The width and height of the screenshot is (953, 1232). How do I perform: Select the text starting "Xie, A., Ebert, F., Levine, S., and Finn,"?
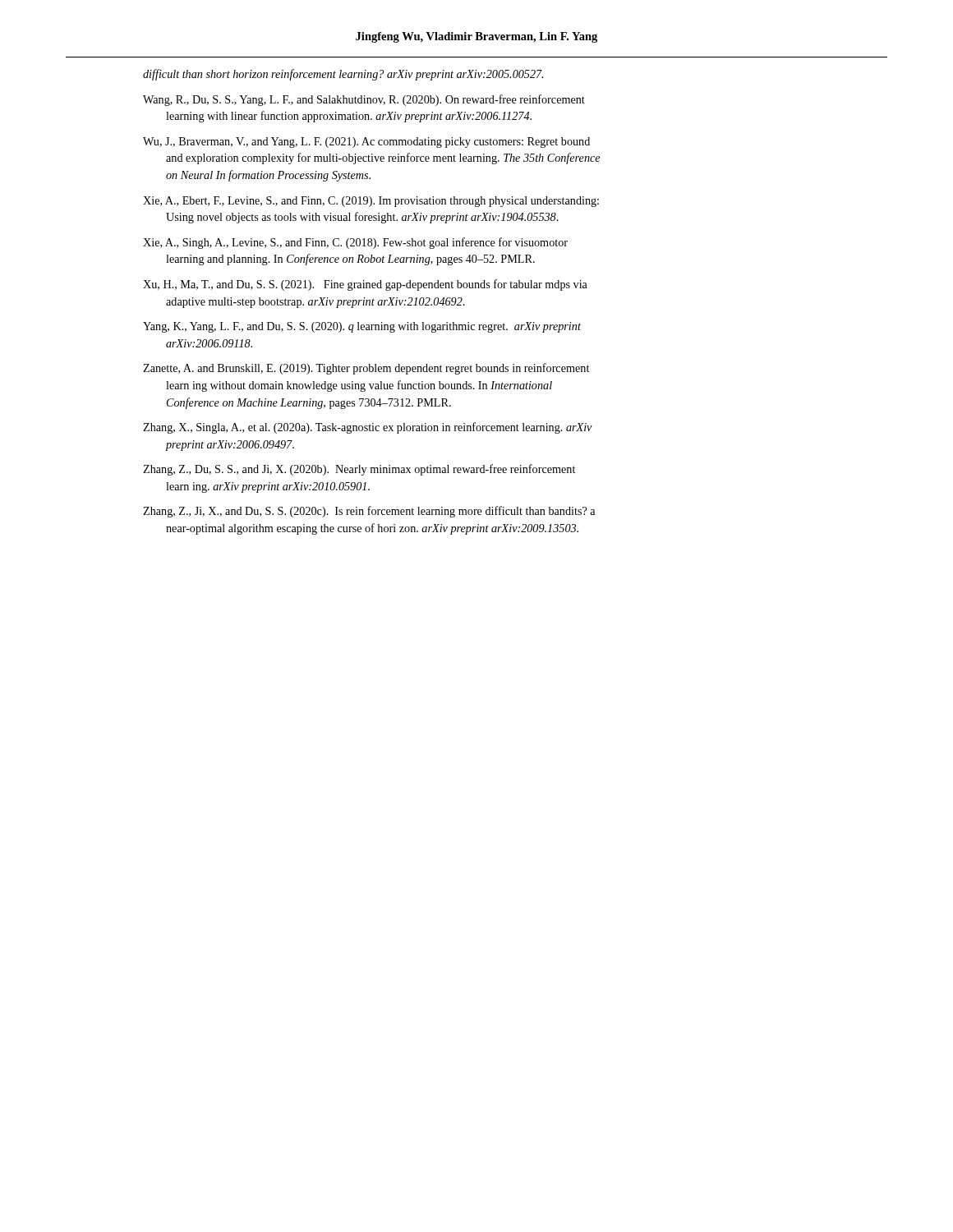(x=371, y=208)
